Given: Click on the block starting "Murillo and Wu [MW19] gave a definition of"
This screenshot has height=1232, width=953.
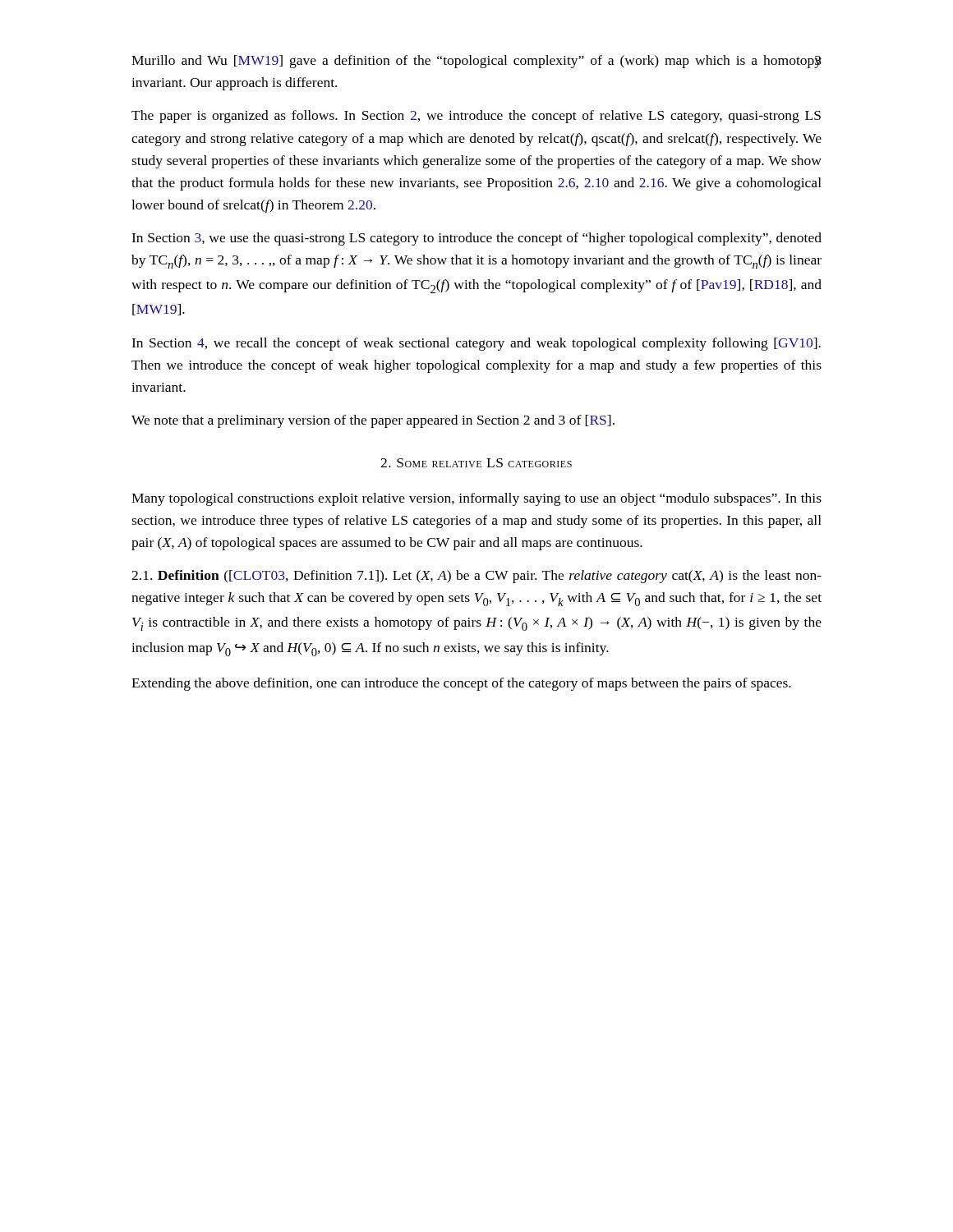Looking at the screenshot, I should 476,71.
